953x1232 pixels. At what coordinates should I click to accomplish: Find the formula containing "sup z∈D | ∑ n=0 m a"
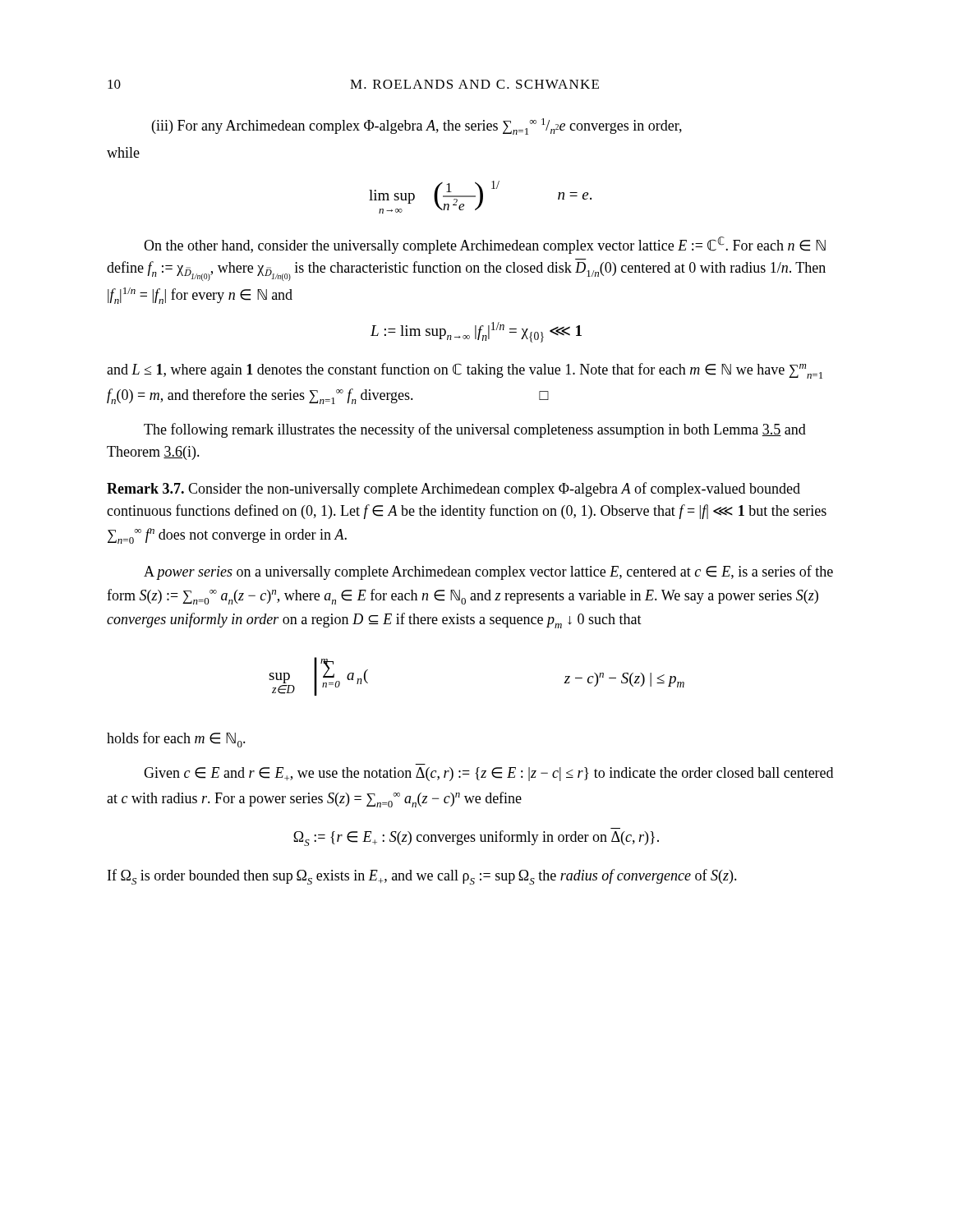(x=315, y=676)
